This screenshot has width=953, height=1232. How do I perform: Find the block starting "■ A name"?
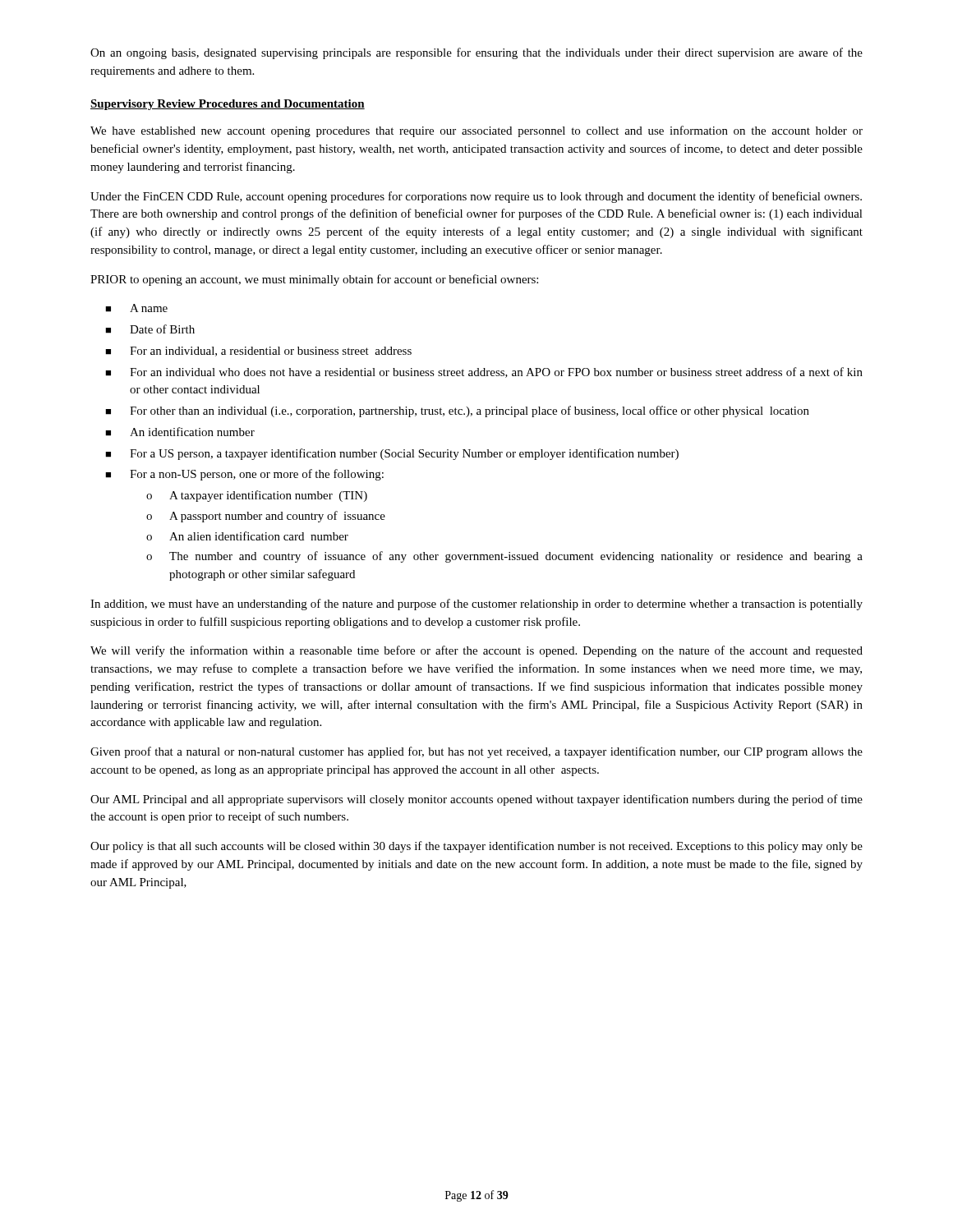pos(136,308)
